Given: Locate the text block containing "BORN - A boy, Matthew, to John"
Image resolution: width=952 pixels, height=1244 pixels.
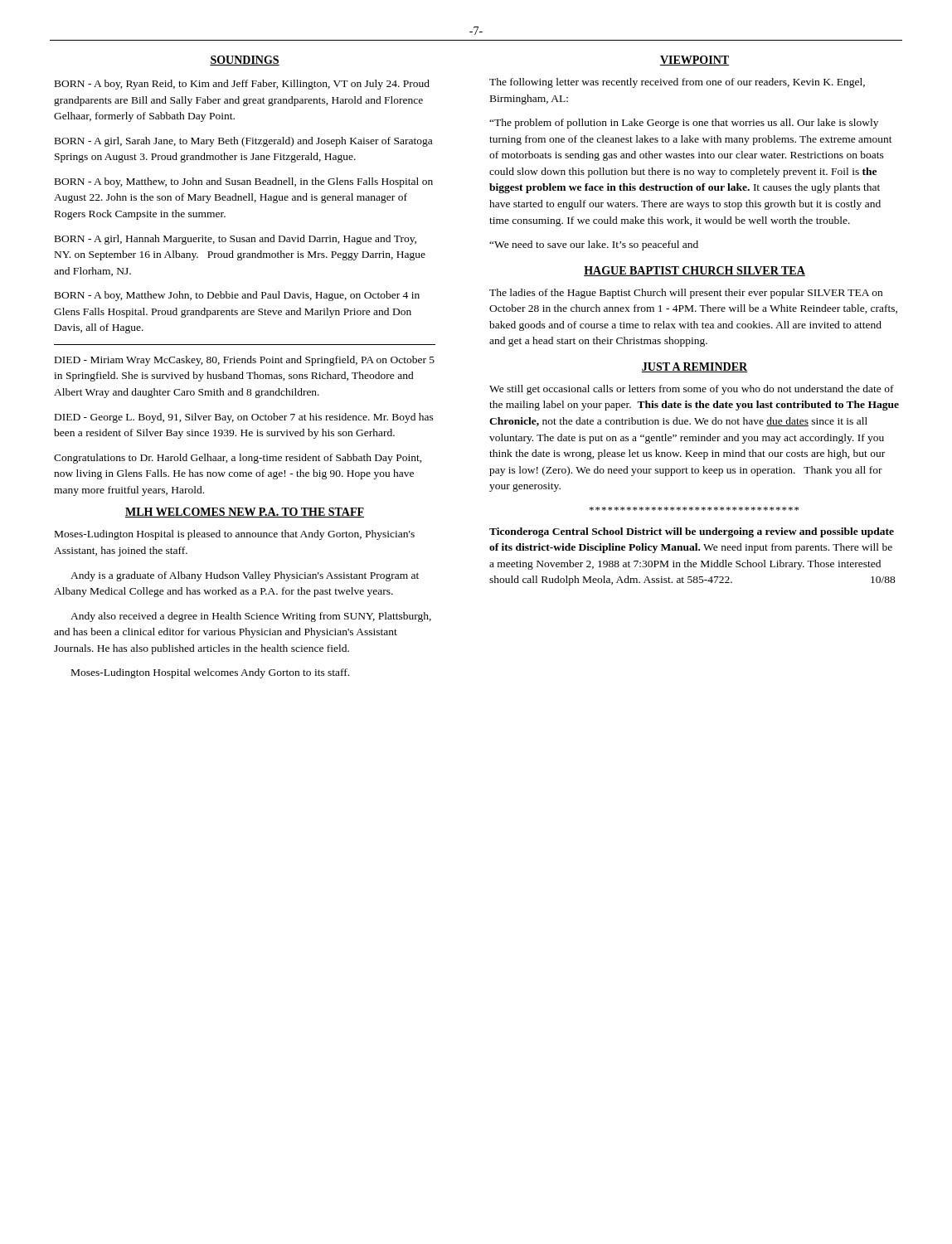Looking at the screenshot, I should tap(243, 197).
